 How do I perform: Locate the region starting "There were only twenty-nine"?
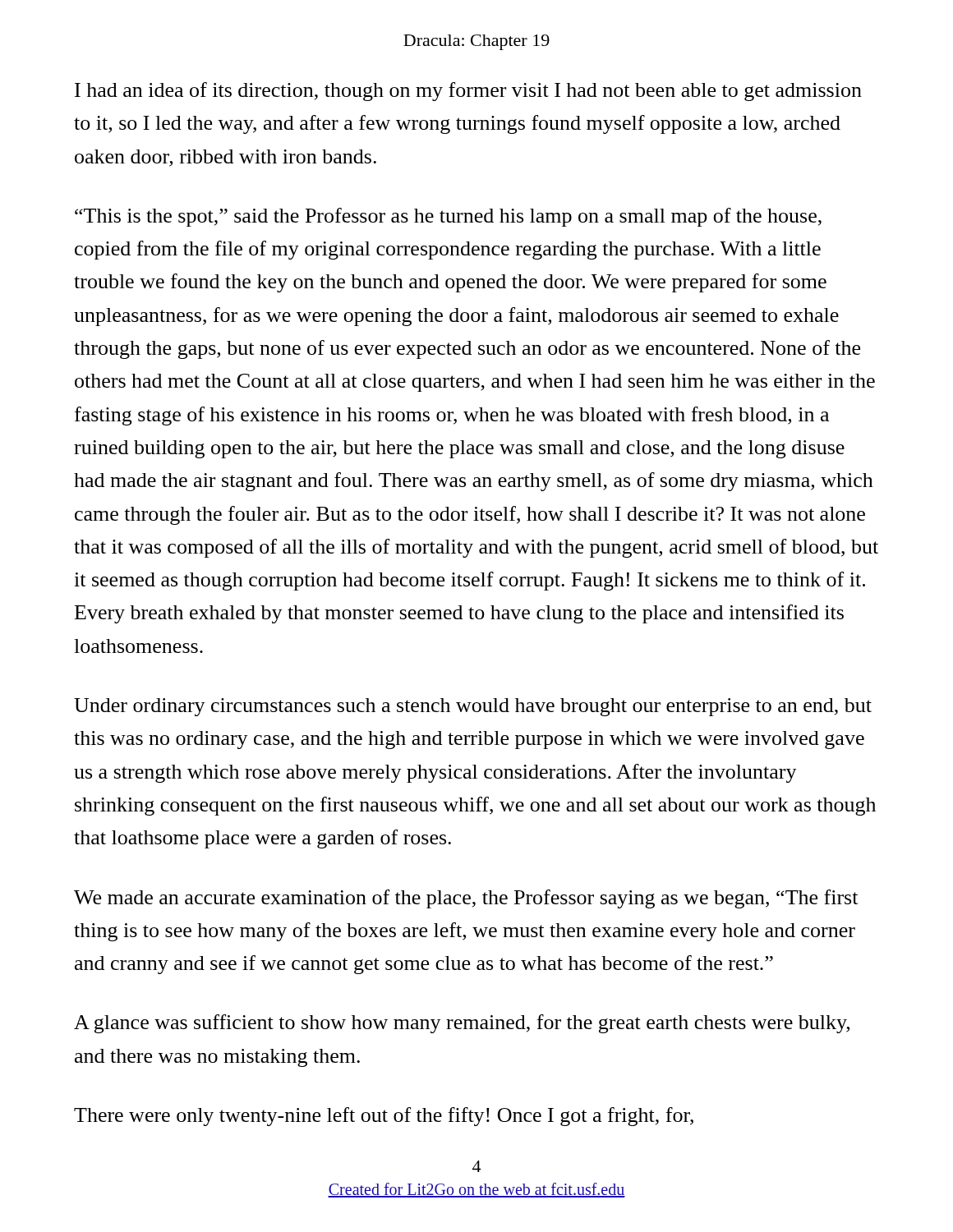[x=384, y=1115]
